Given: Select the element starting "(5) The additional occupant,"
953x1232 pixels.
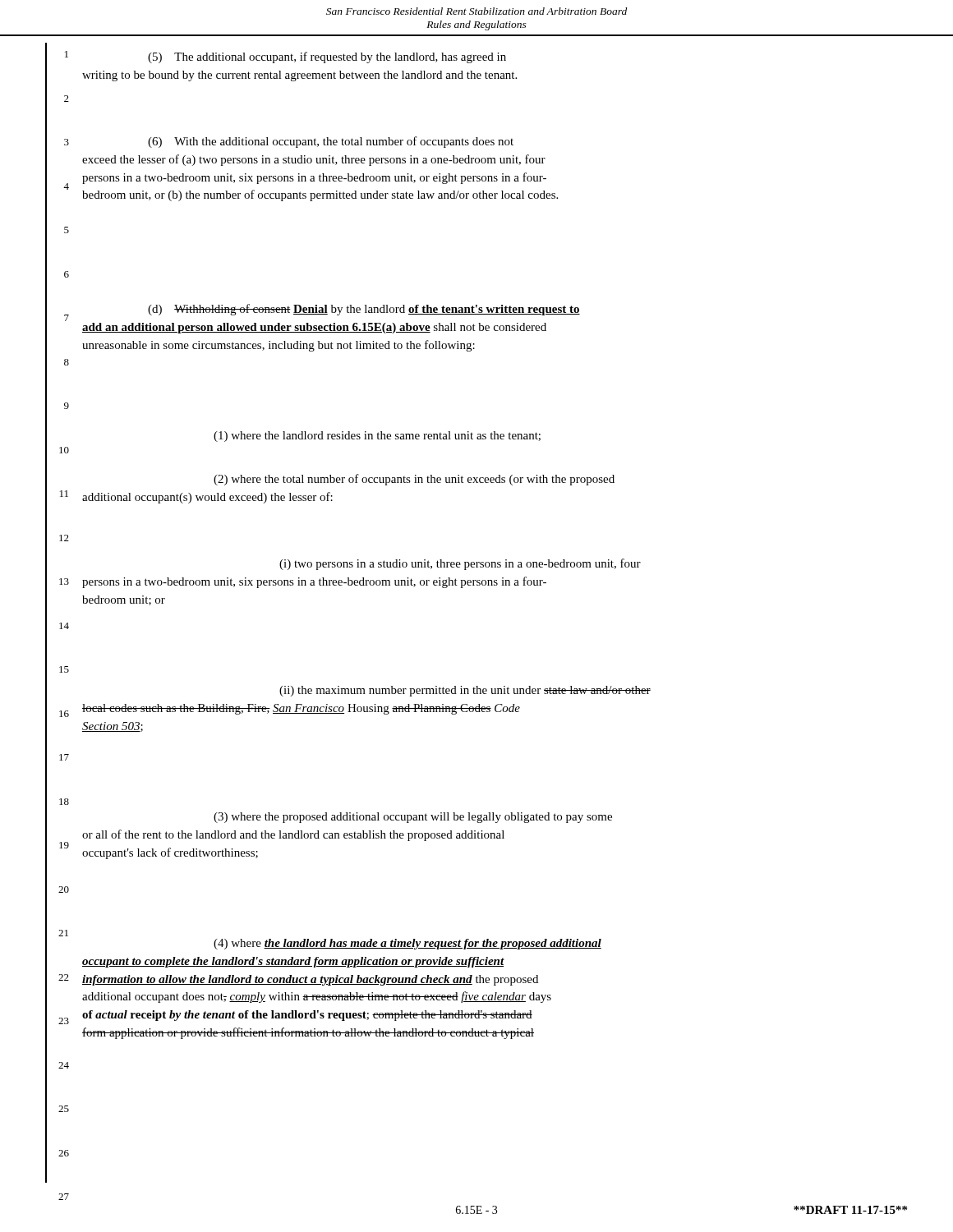Looking at the screenshot, I should coord(495,66).
